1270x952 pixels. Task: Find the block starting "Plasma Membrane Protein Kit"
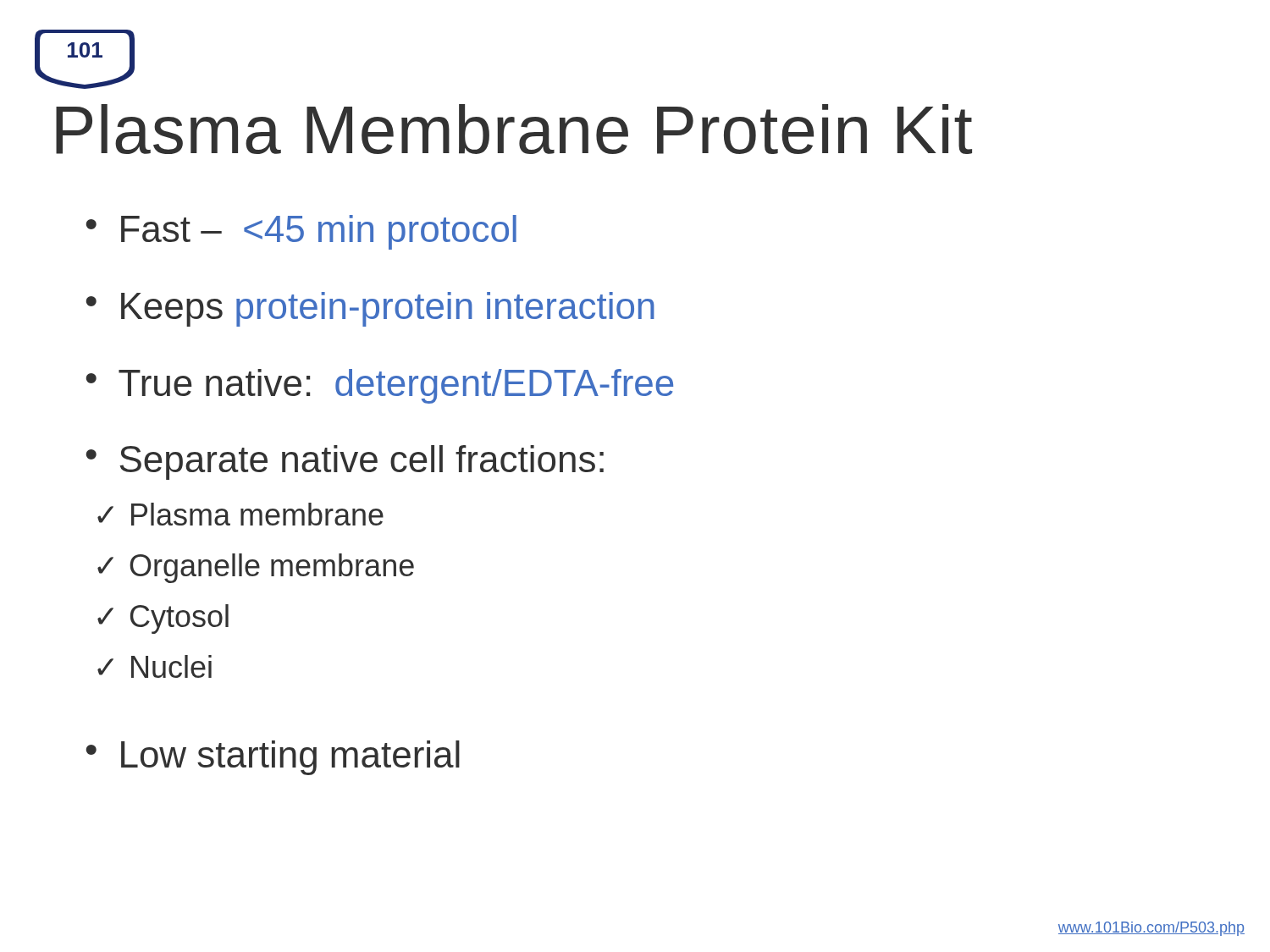[635, 130]
